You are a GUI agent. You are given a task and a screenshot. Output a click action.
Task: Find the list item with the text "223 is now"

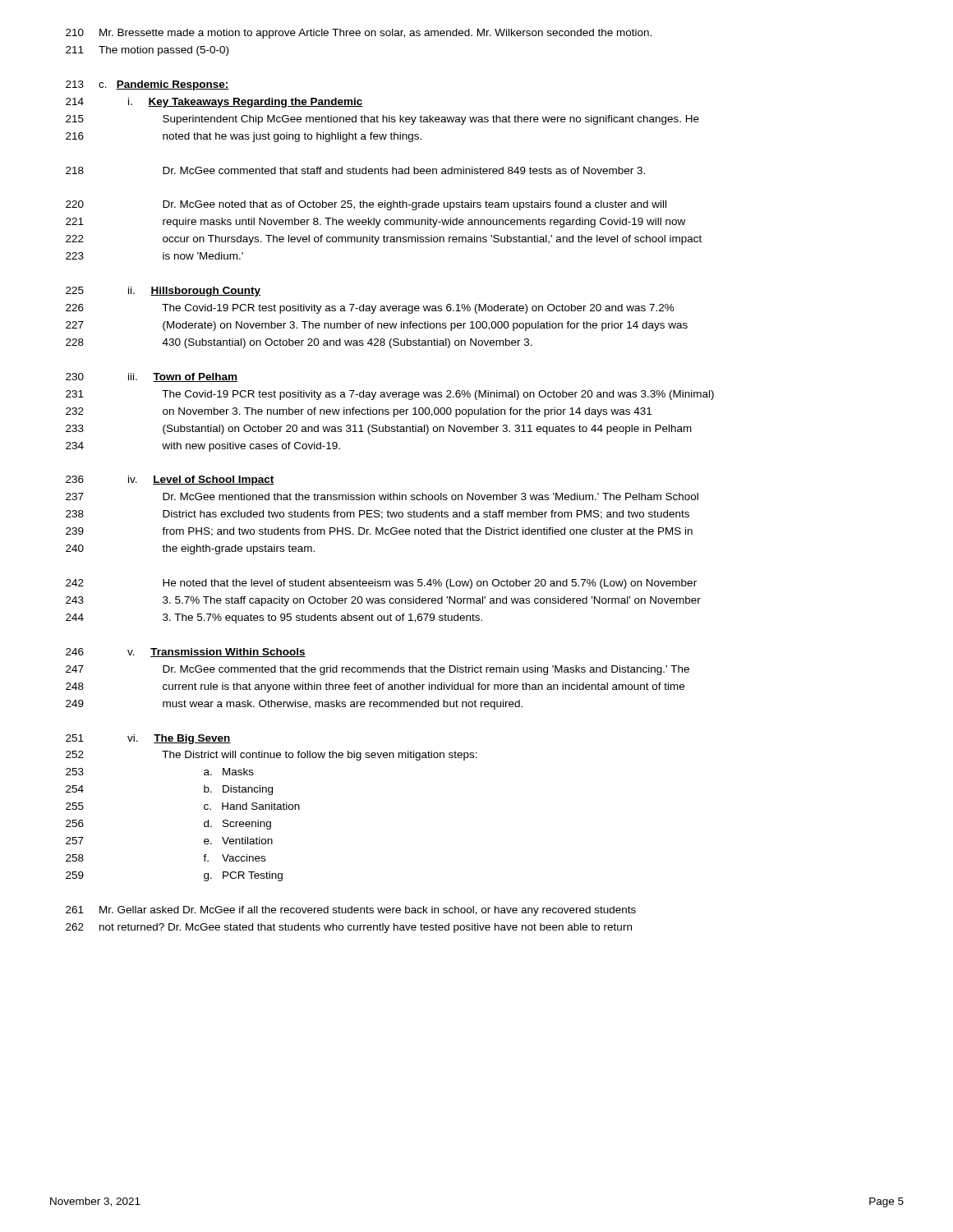click(70, 255)
